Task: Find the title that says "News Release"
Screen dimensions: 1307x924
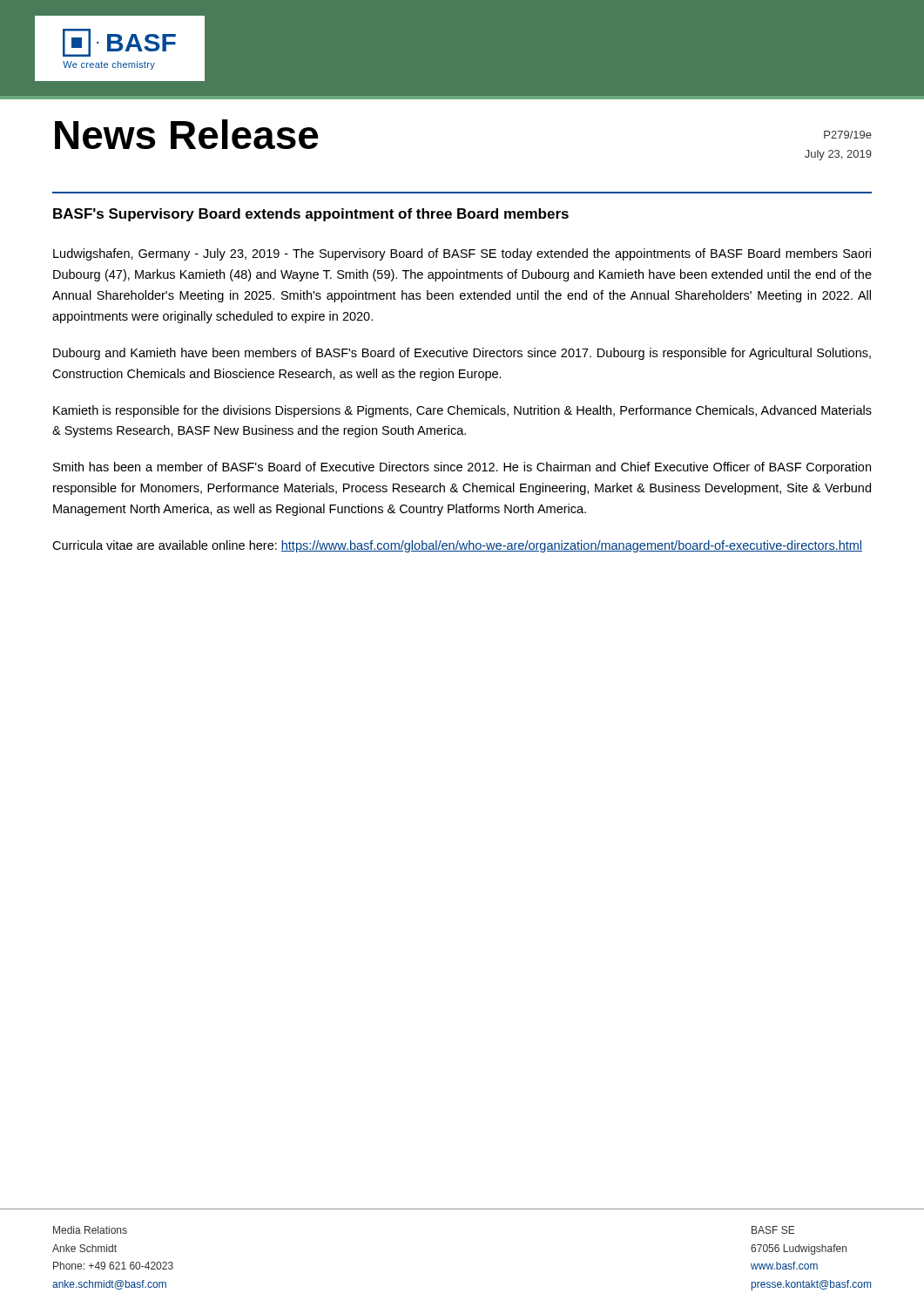Action: tap(186, 135)
